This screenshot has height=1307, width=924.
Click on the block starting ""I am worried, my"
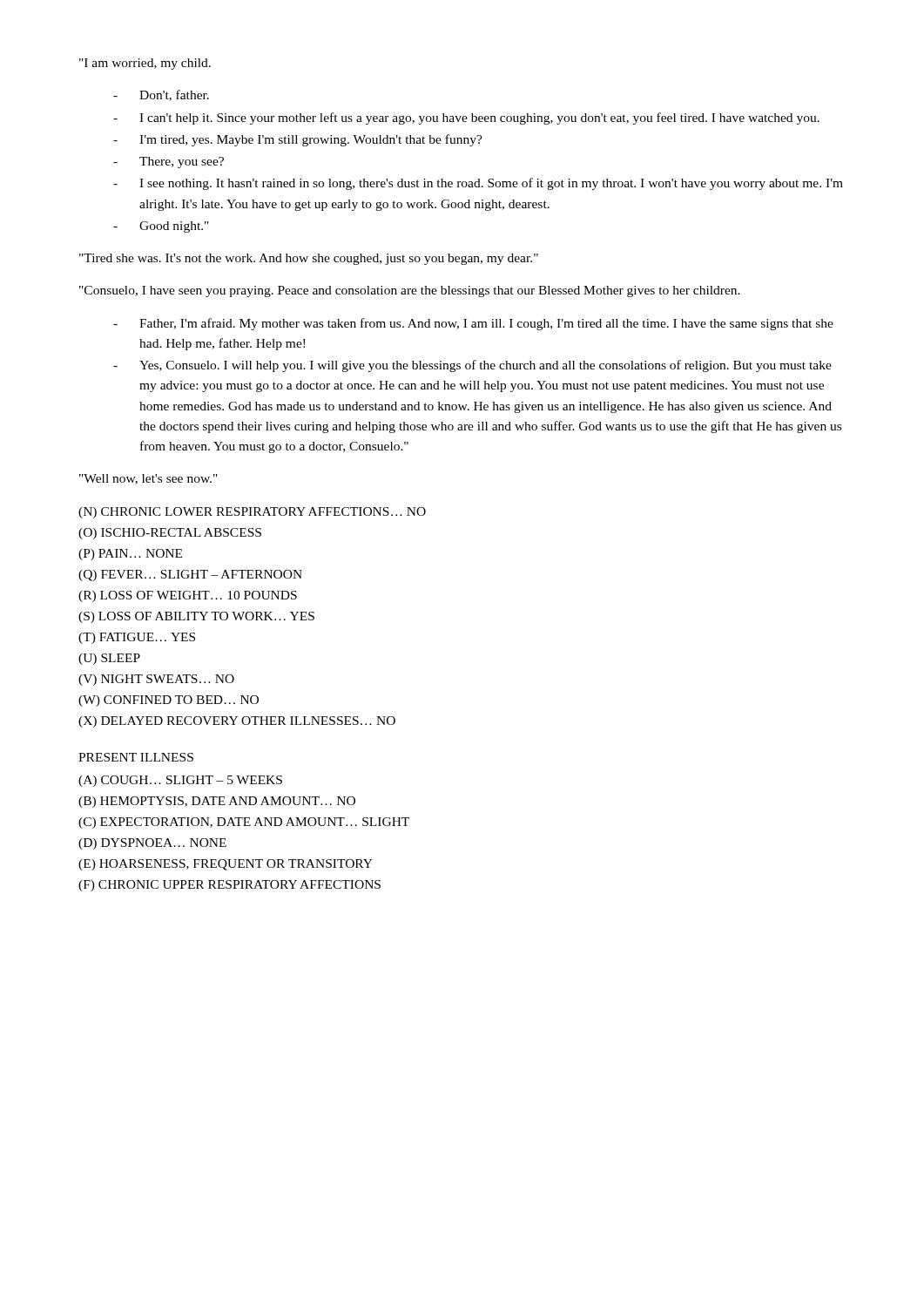[x=145, y=62]
